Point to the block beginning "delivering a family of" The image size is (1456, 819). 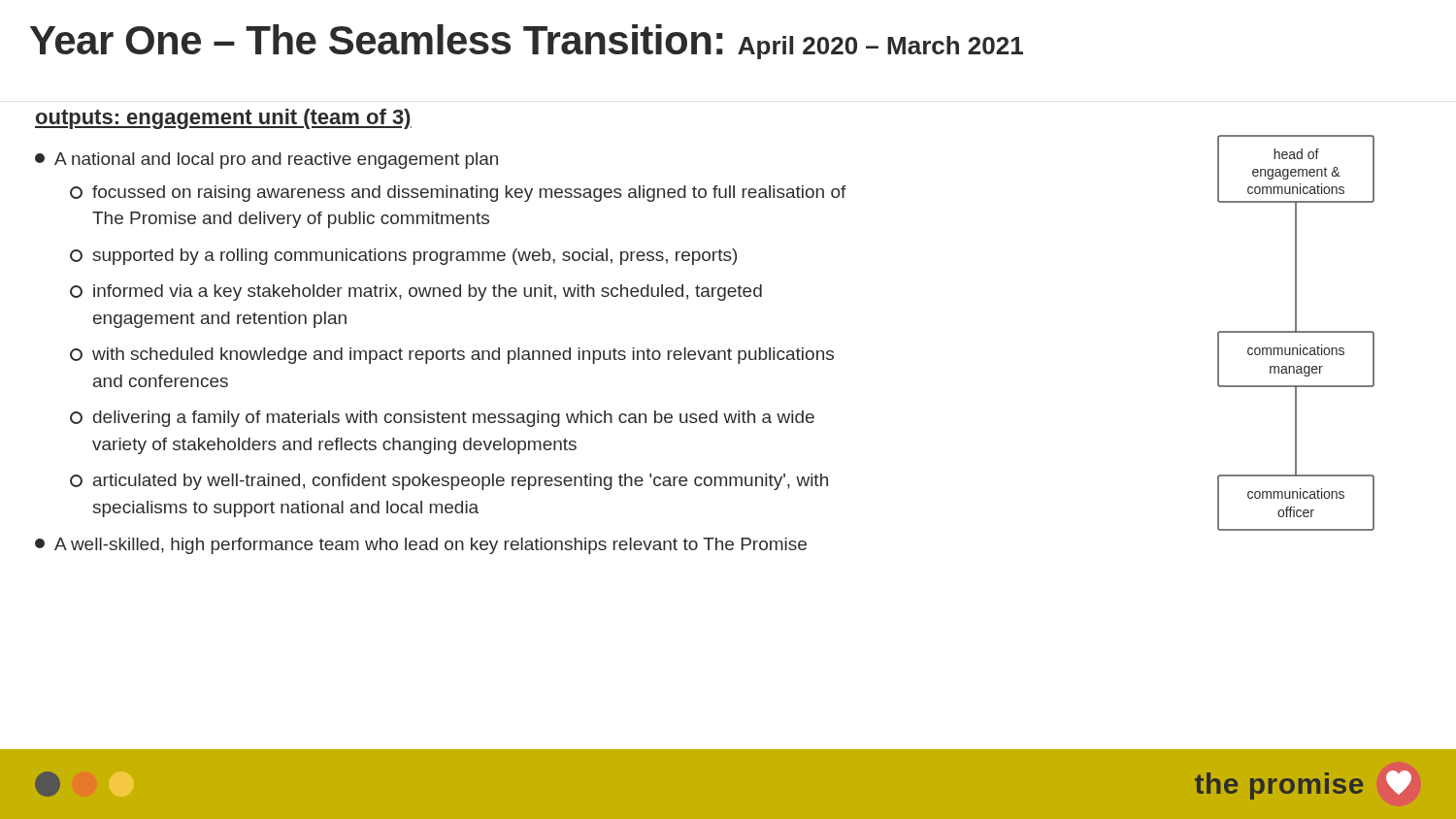click(470, 431)
